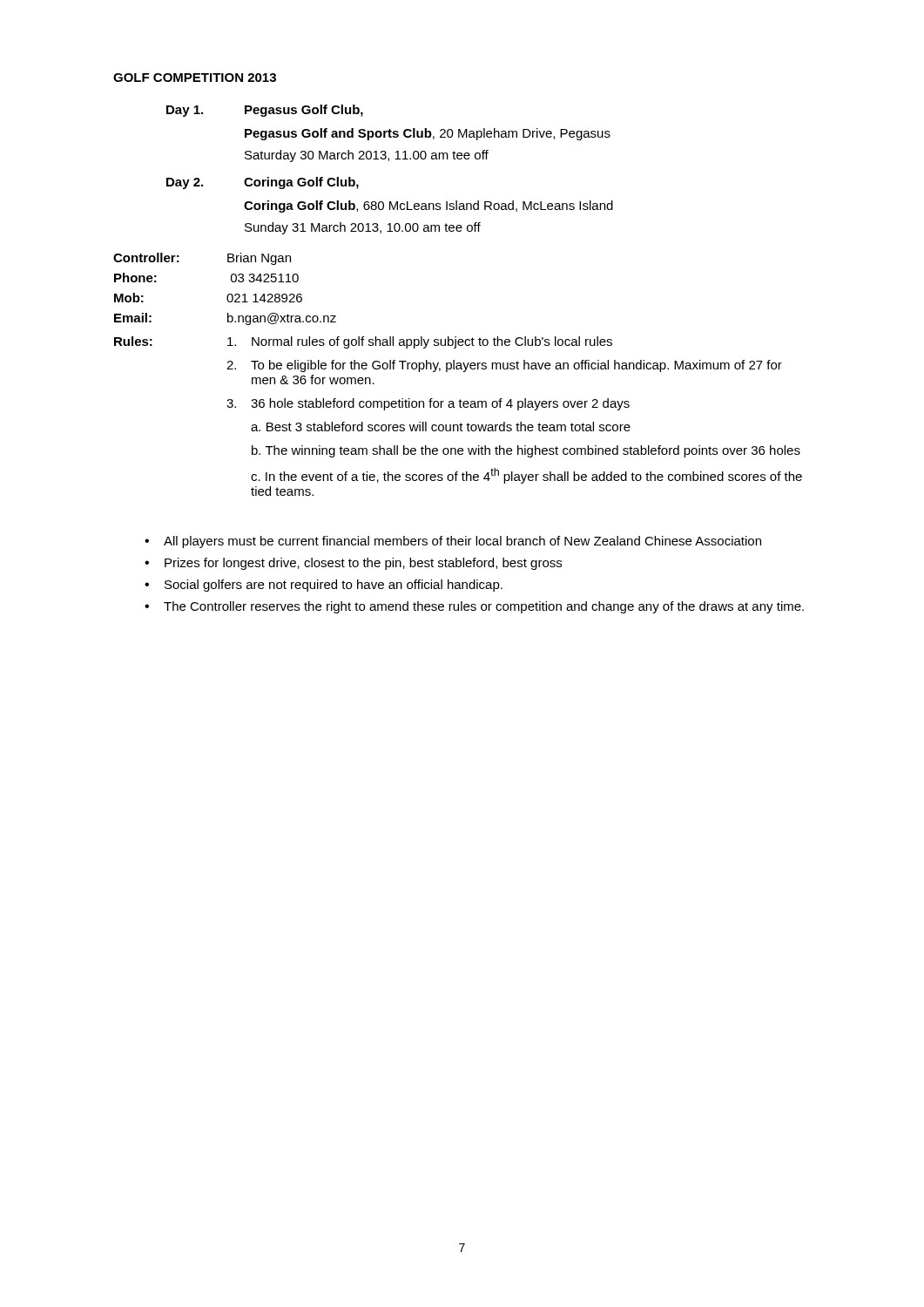This screenshot has height=1307, width=924.
Task: Locate the text "Phone: 03 3425110"
Action: pos(134,277)
